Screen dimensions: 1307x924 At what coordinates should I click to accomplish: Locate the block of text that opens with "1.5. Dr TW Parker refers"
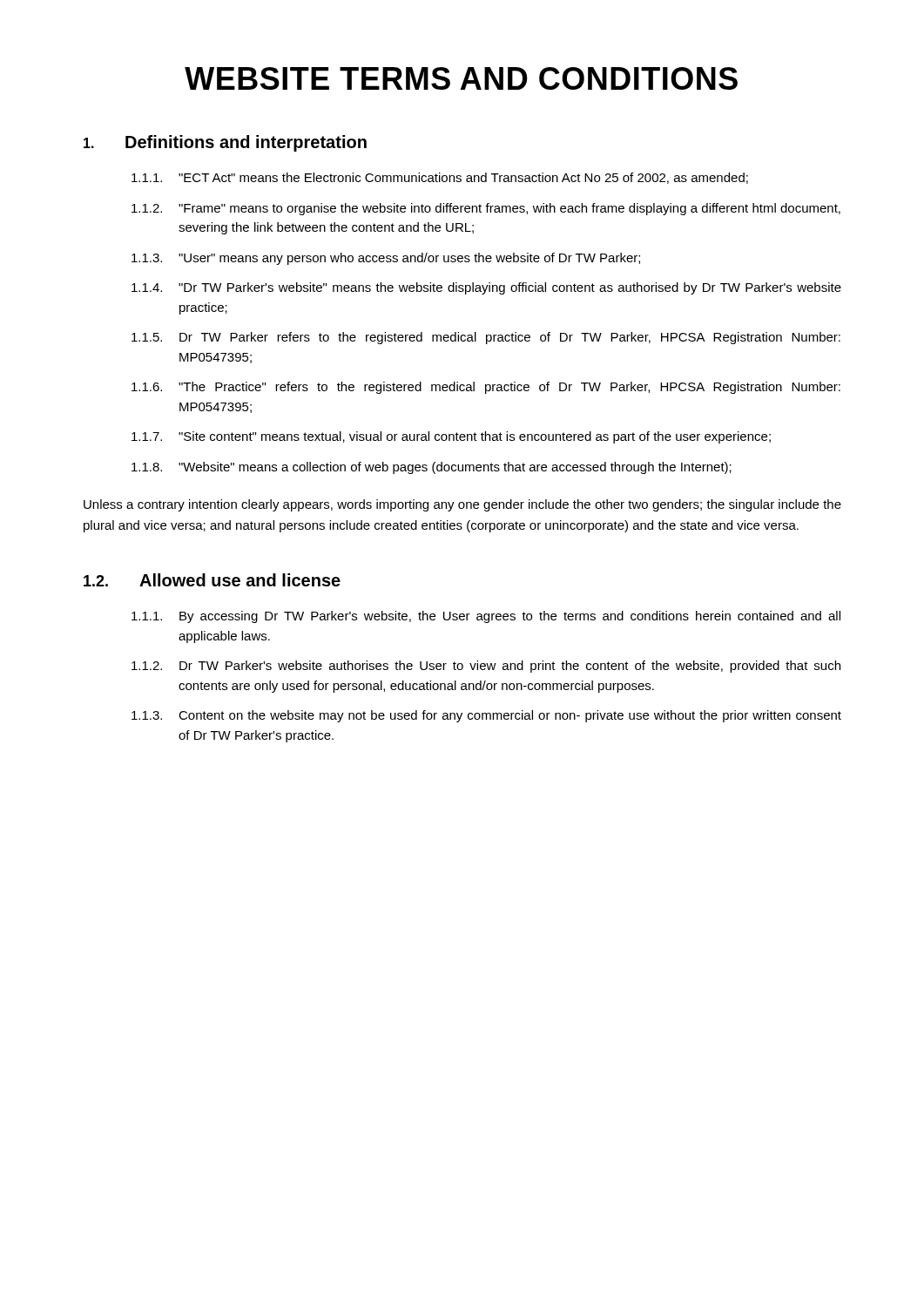point(486,347)
